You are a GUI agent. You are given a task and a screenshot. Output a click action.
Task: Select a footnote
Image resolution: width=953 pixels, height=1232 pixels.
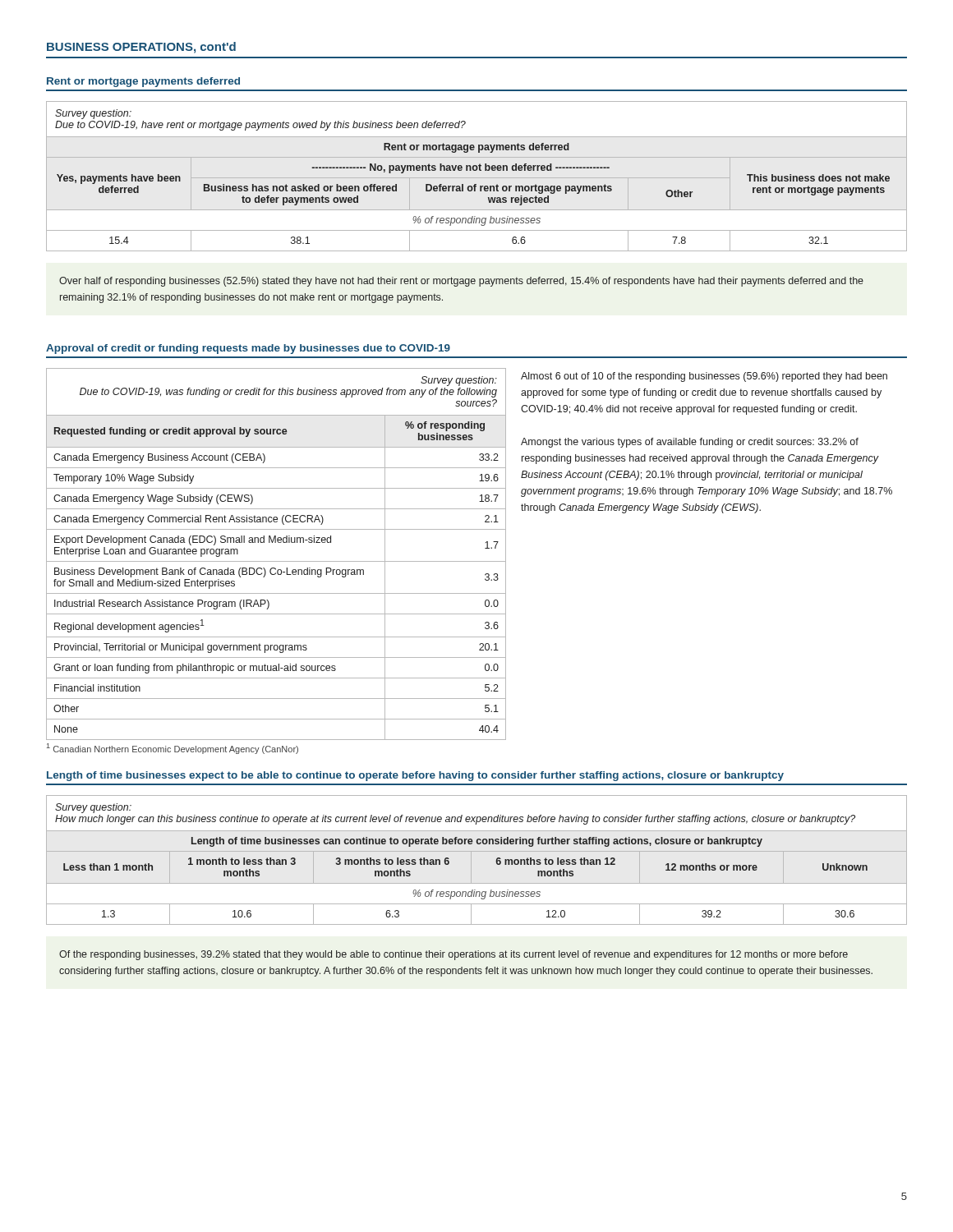point(172,748)
